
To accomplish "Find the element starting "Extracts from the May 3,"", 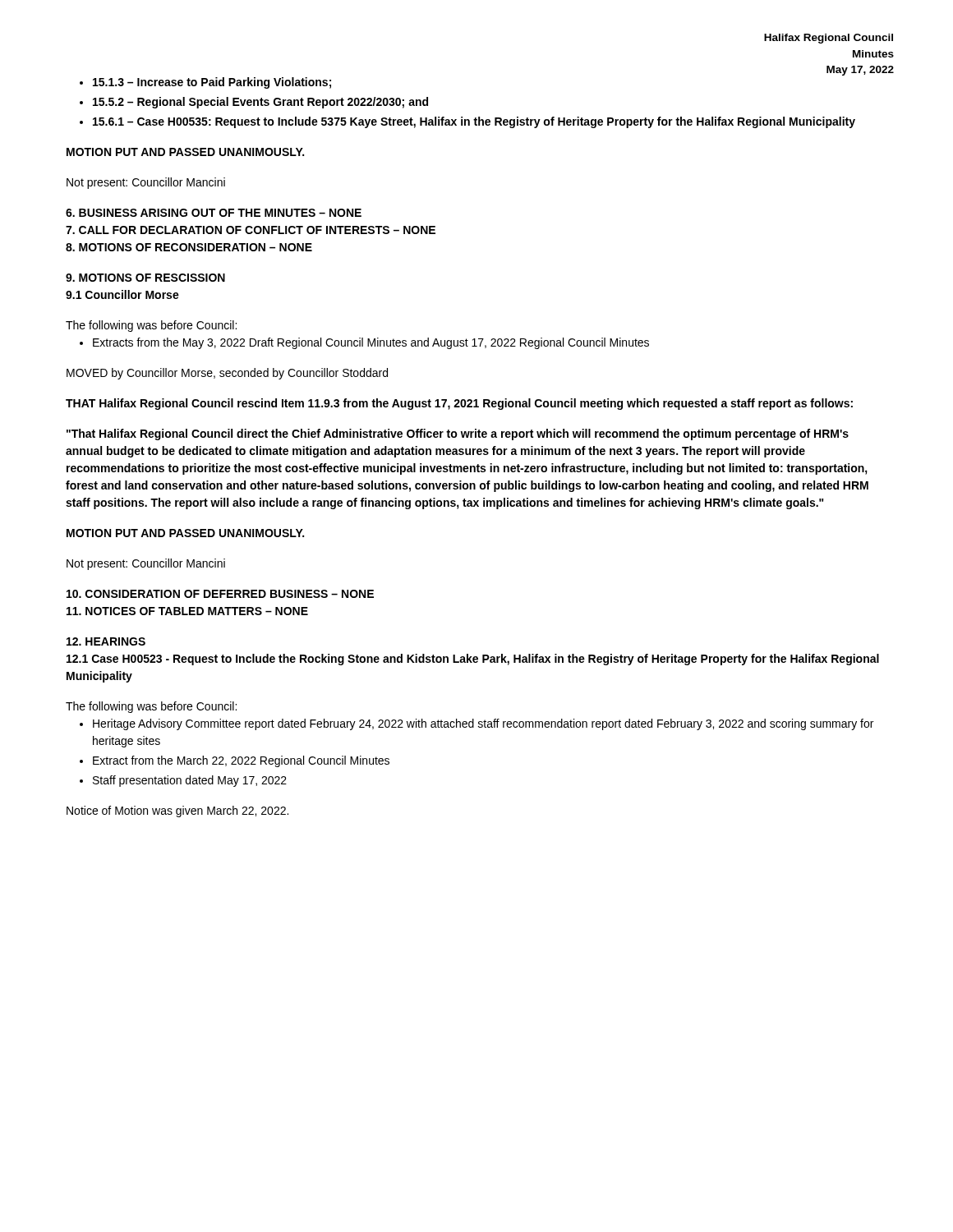I will (x=371, y=342).
